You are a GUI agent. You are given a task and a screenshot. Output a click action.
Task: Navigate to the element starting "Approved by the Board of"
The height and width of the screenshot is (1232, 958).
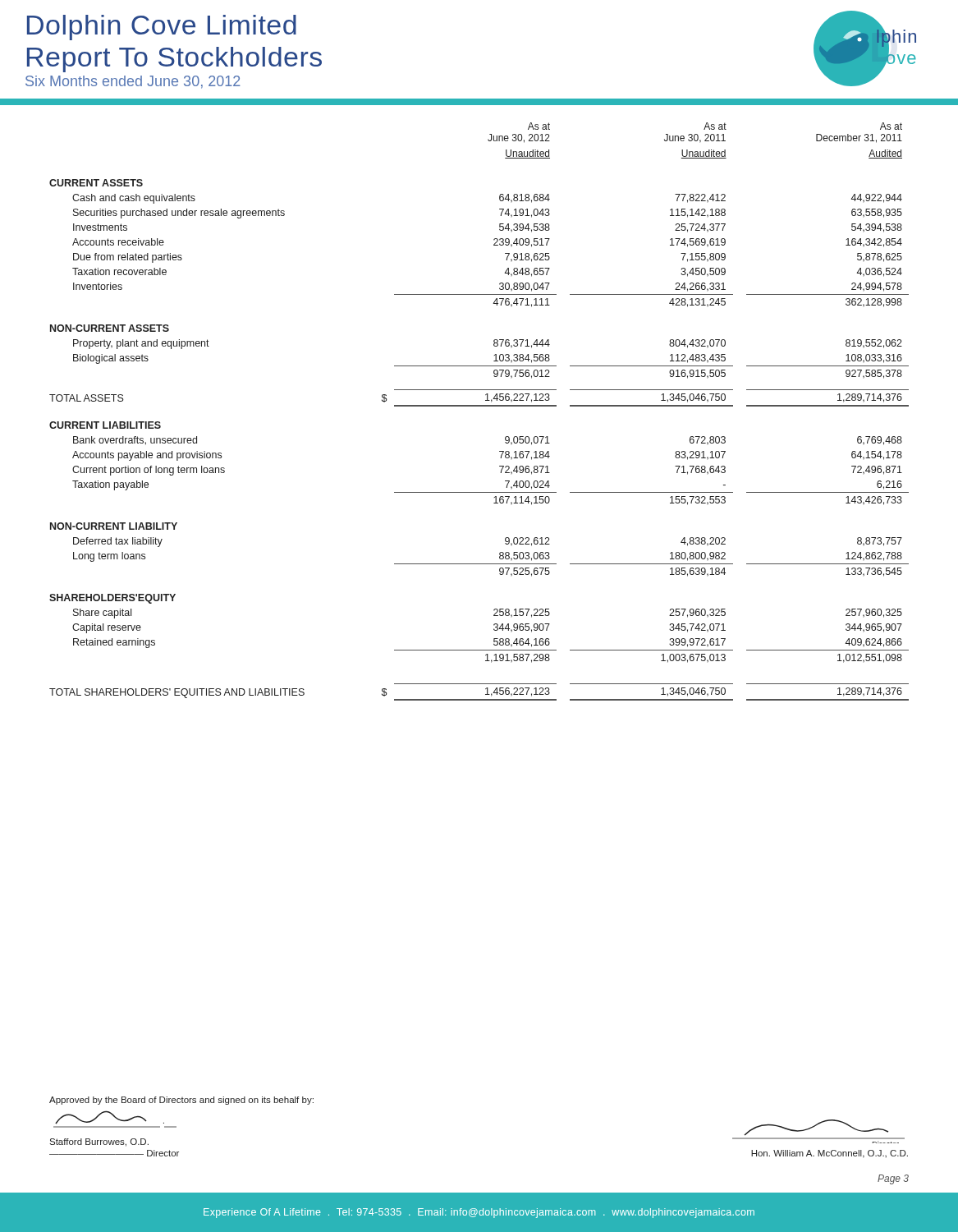pos(182,1100)
